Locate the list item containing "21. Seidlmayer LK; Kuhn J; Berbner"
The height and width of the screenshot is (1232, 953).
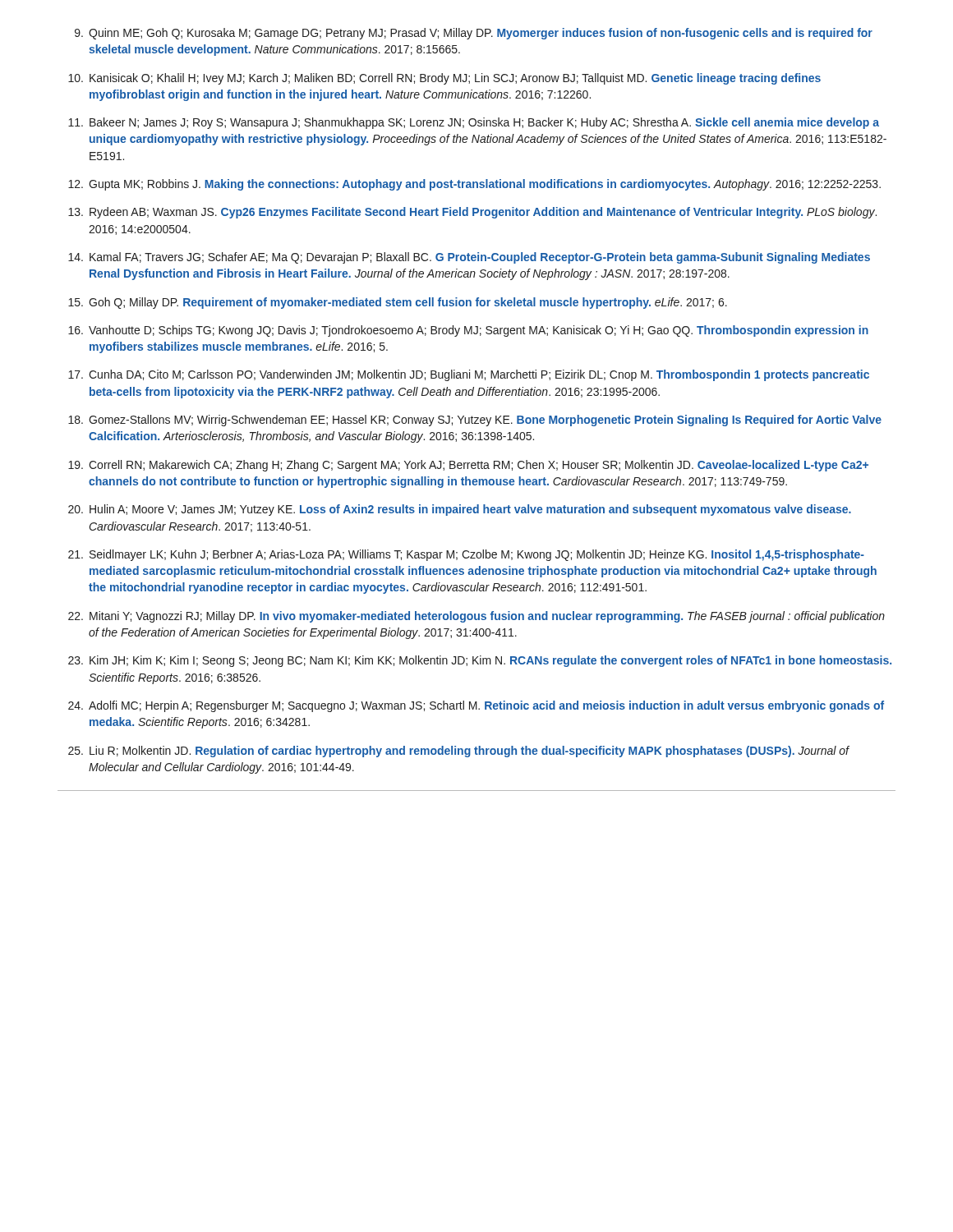tap(476, 571)
